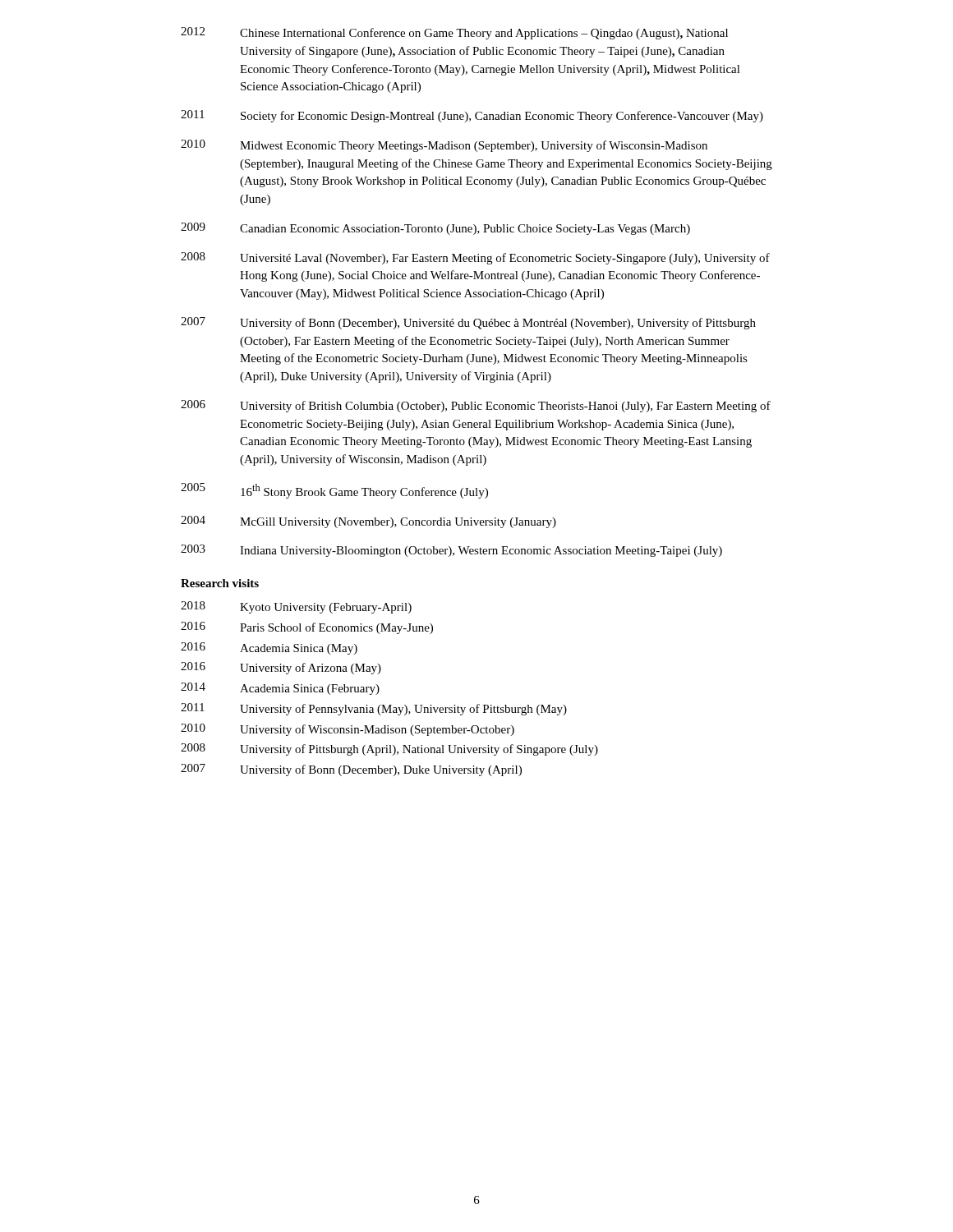Point to the block beginning "2008 Université Laval (November),"
Image resolution: width=953 pixels, height=1232 pixels.
pos(476,276)
